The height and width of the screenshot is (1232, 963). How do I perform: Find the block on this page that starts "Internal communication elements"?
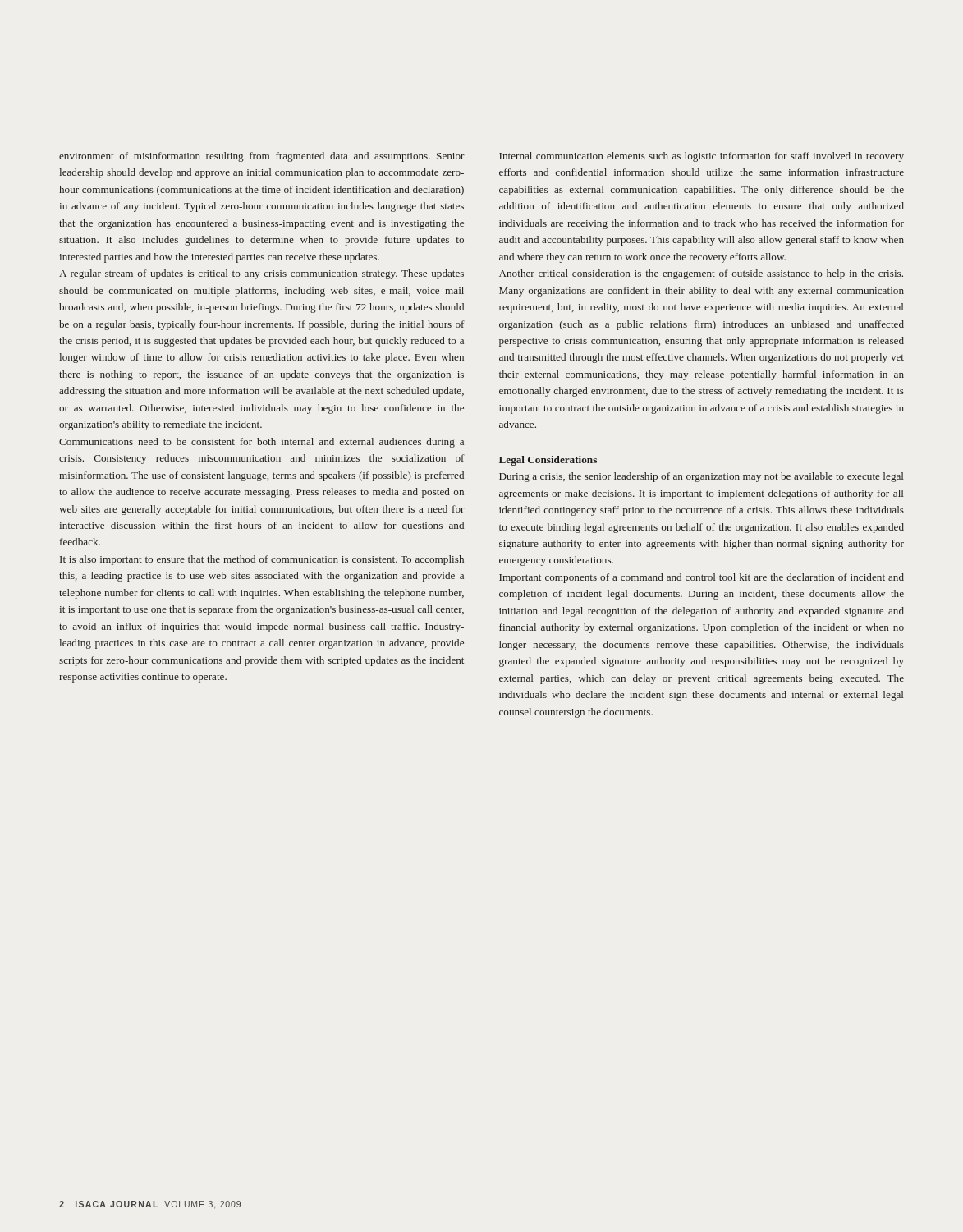coord(701,207)
